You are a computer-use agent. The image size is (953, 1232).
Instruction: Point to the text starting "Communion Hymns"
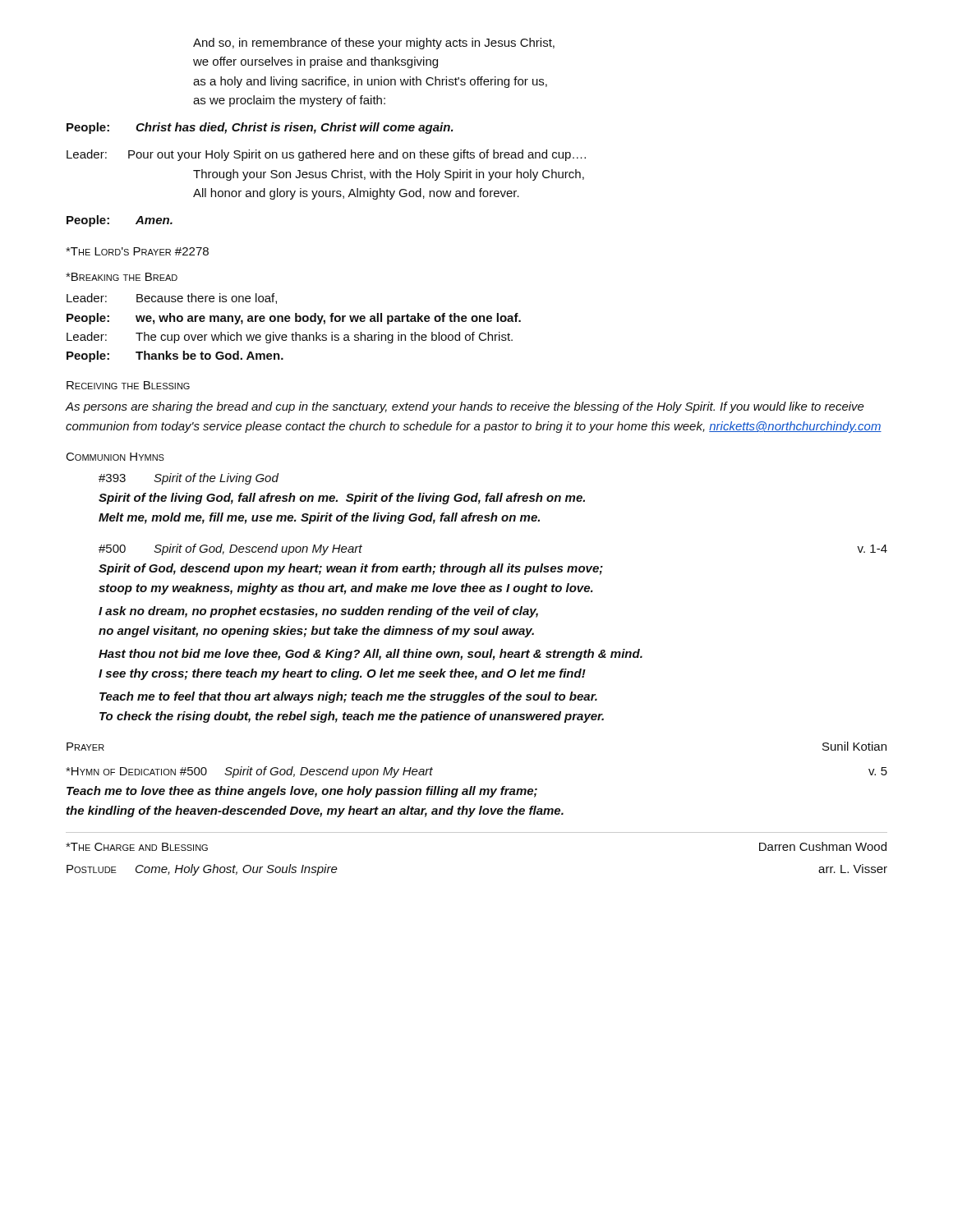(115, 456)
